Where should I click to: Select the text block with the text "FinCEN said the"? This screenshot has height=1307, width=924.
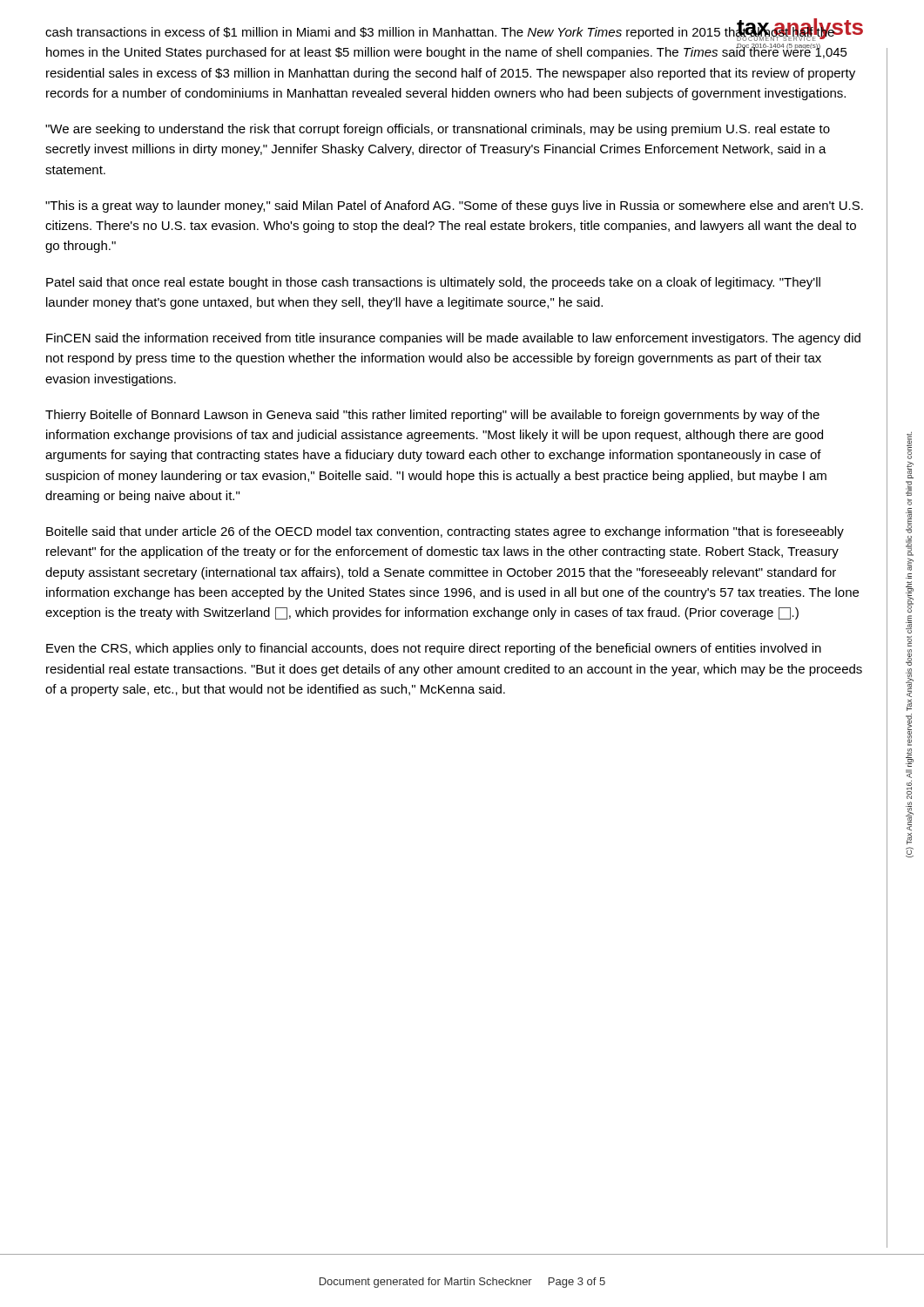click(453, 358)
